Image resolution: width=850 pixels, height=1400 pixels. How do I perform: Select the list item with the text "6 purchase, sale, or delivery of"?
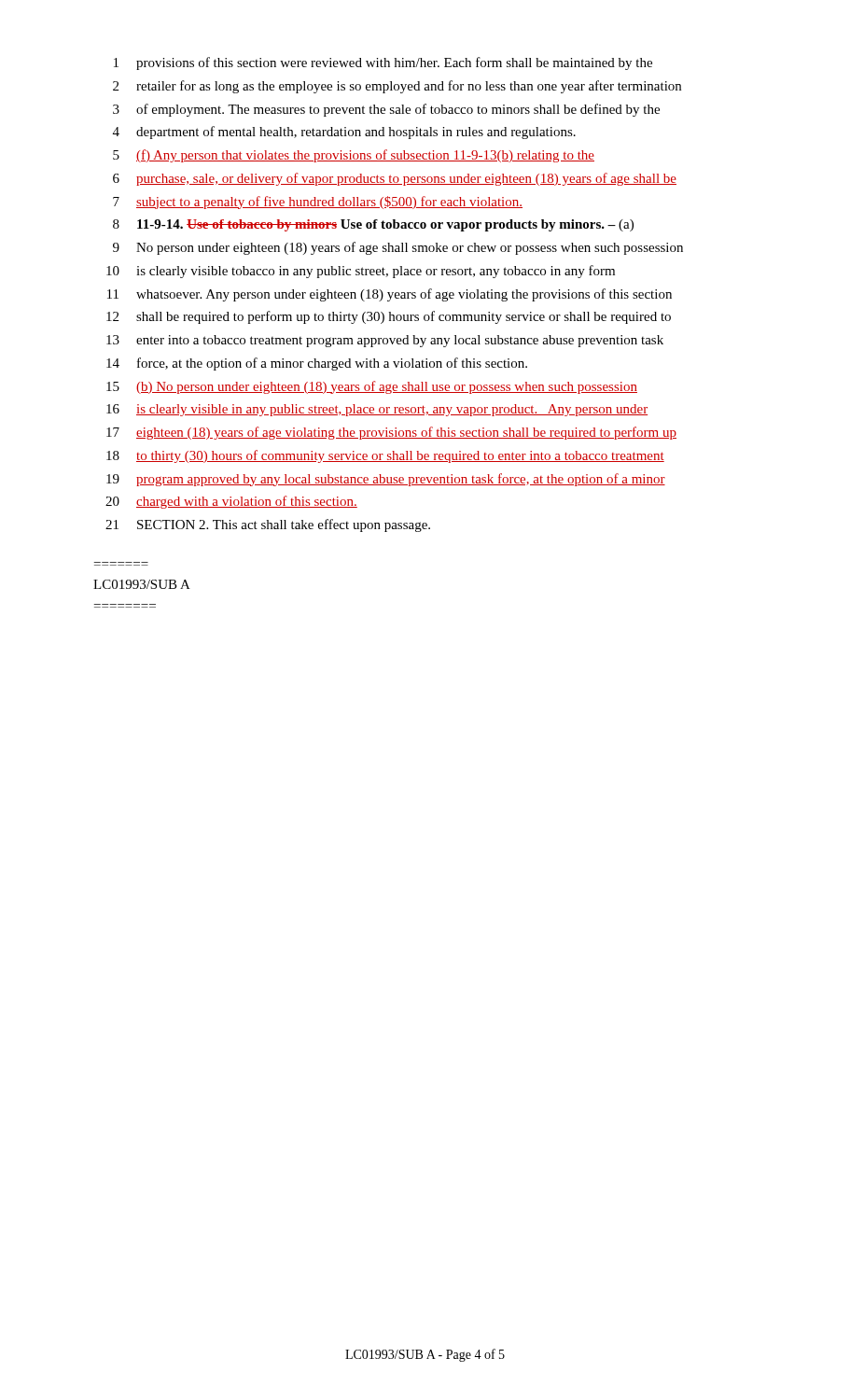437,178
